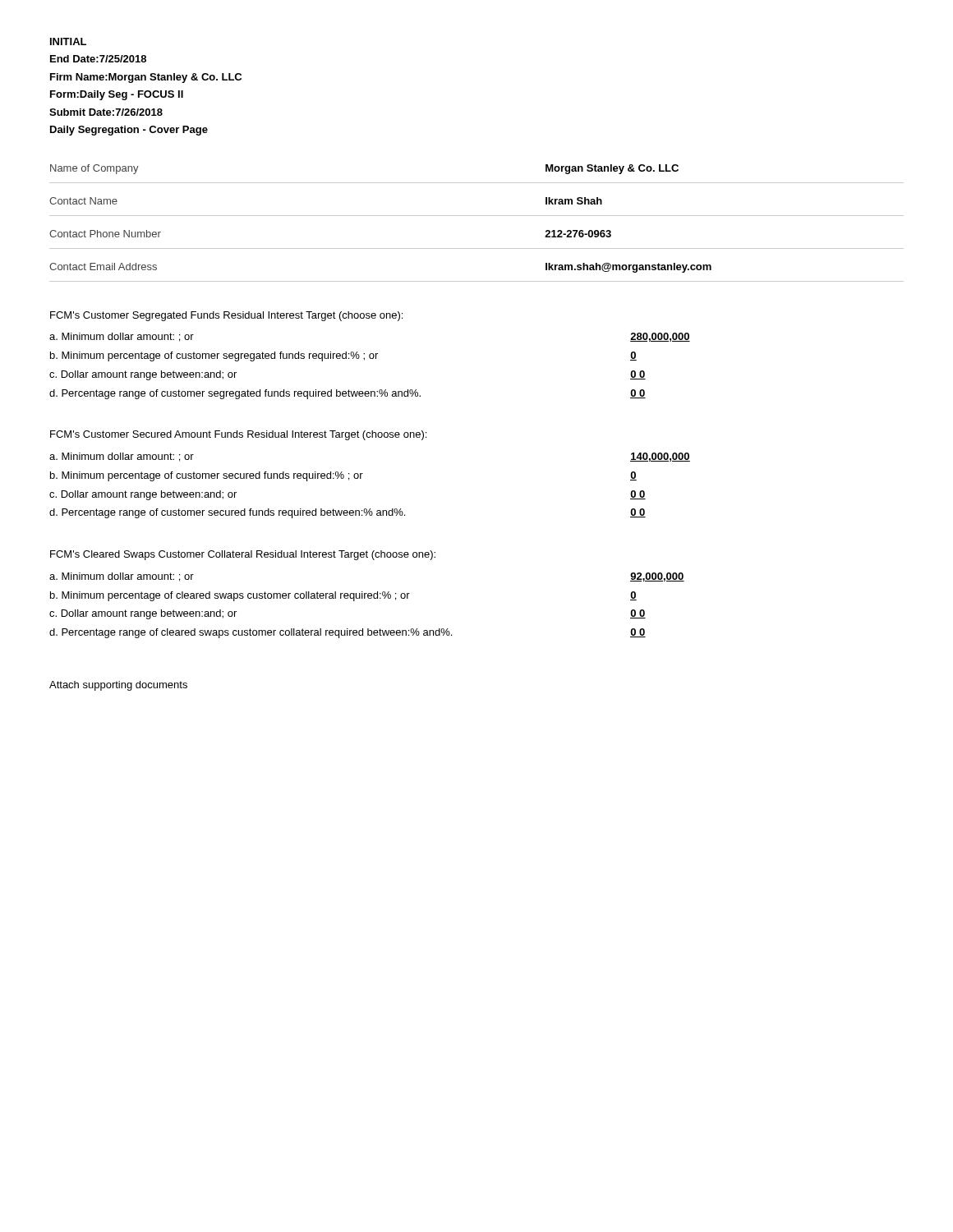
Task: Click the passage that begins "Name of Company Morgan"
Action: coord(96,170)
